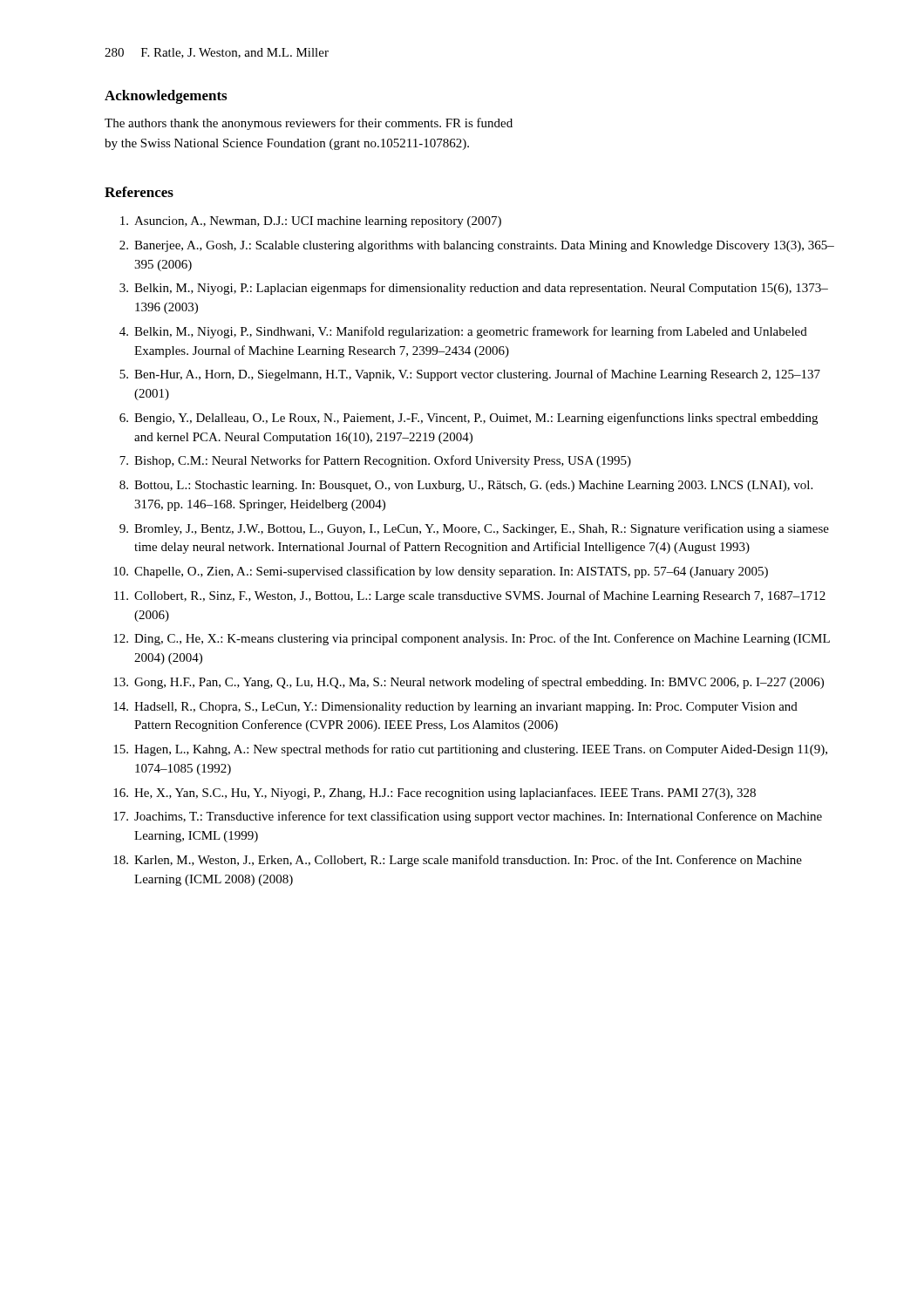Locate the text starting "8. Bottou, L.: Stochastic learning. In: Bousquet, O.,"
The width and height of the screenshot is (924, 1308).
471,495
